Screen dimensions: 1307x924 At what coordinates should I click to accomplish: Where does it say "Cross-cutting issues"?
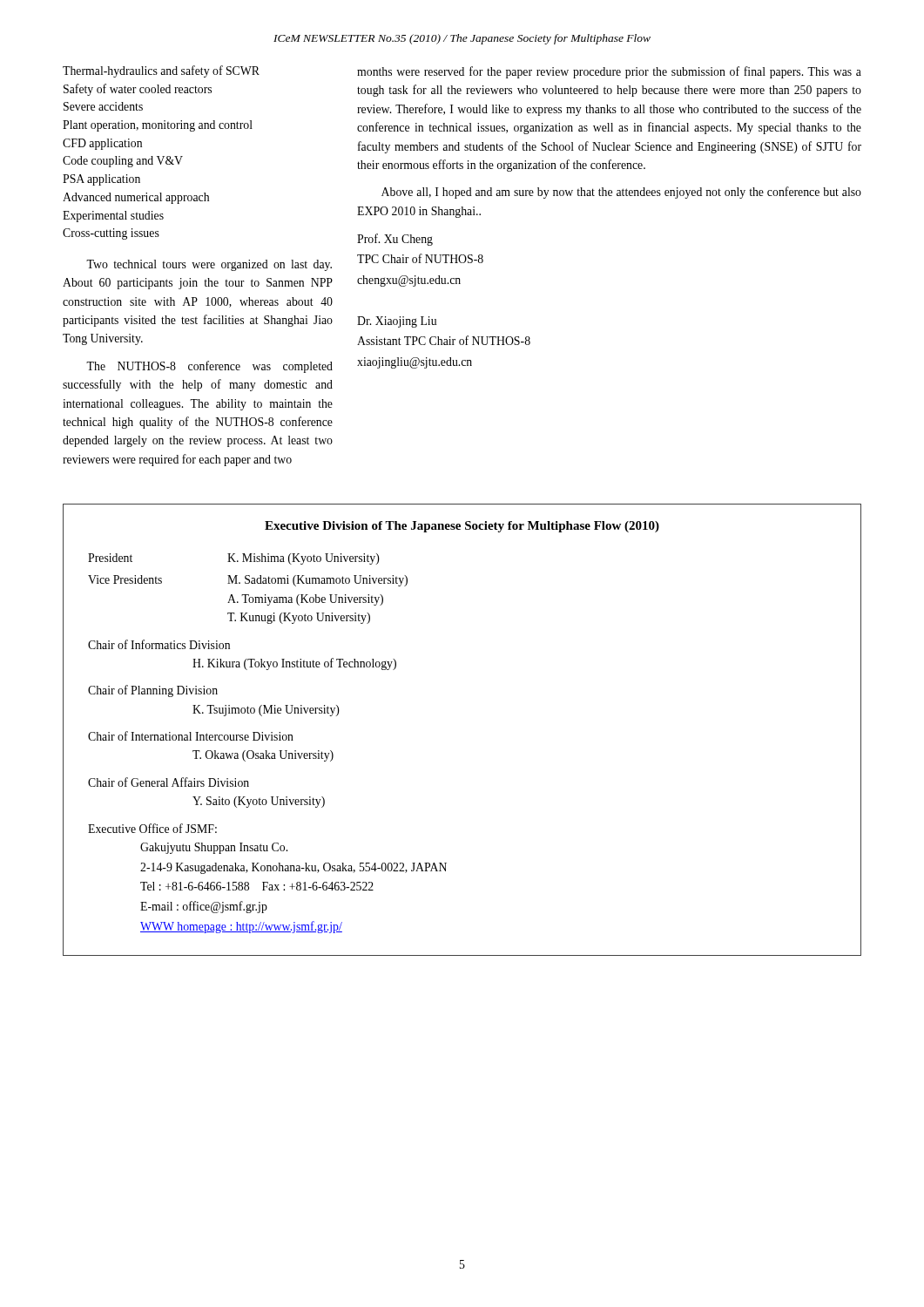click(111, 233)
